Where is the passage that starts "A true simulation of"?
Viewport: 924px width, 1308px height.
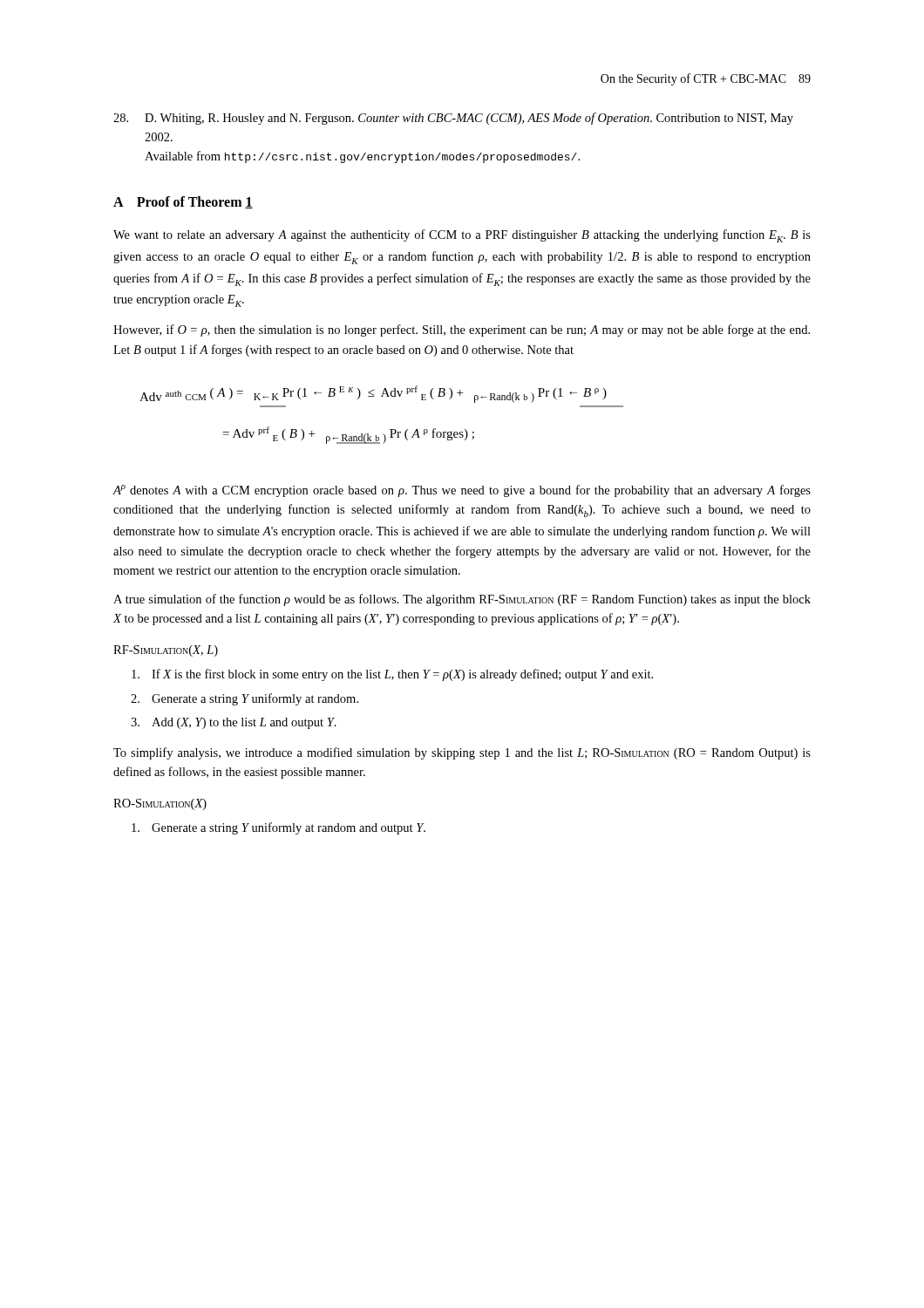(x=462, y=608)
